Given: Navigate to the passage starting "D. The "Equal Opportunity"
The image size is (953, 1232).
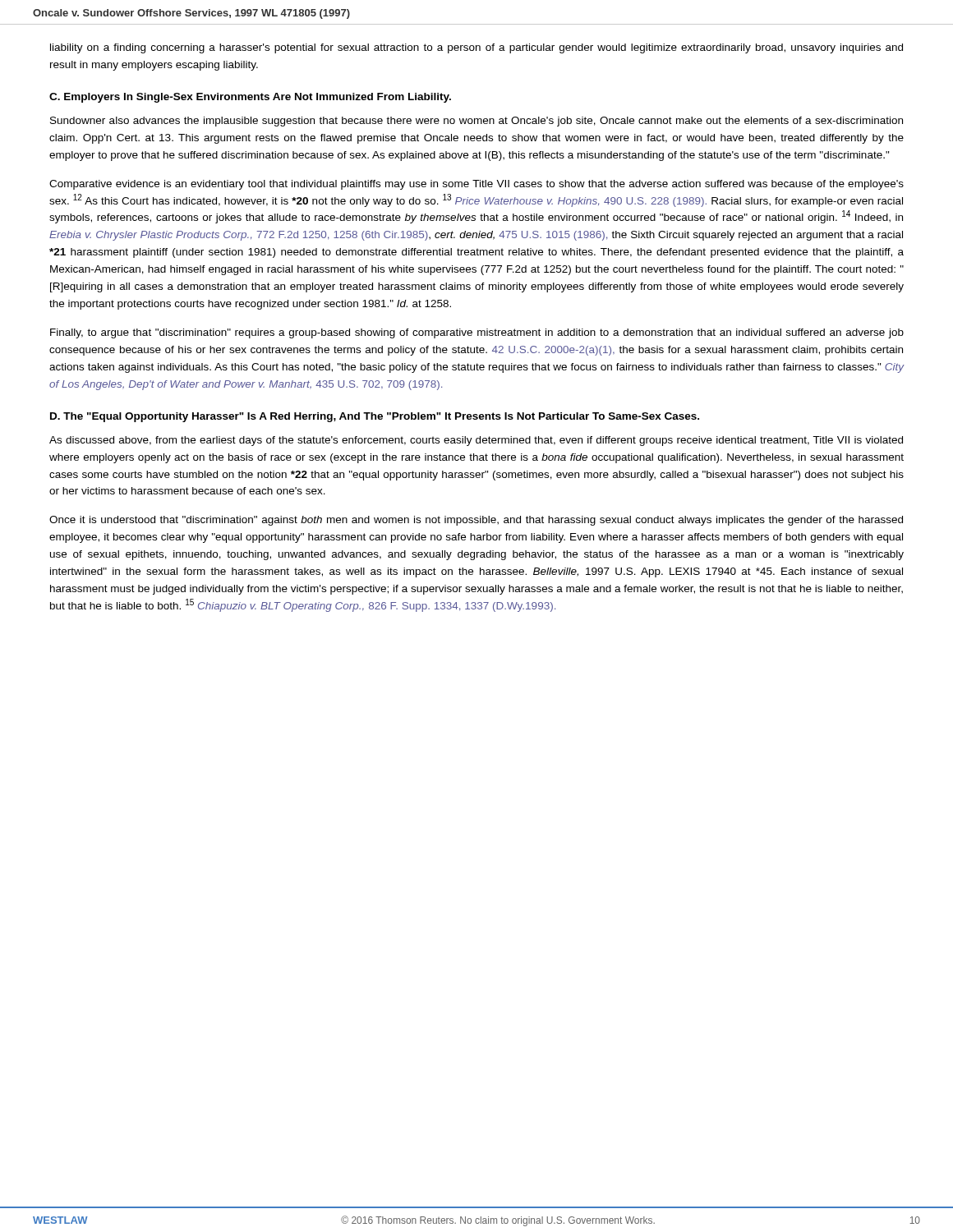Looking at the screenshot, I should 375,416.
